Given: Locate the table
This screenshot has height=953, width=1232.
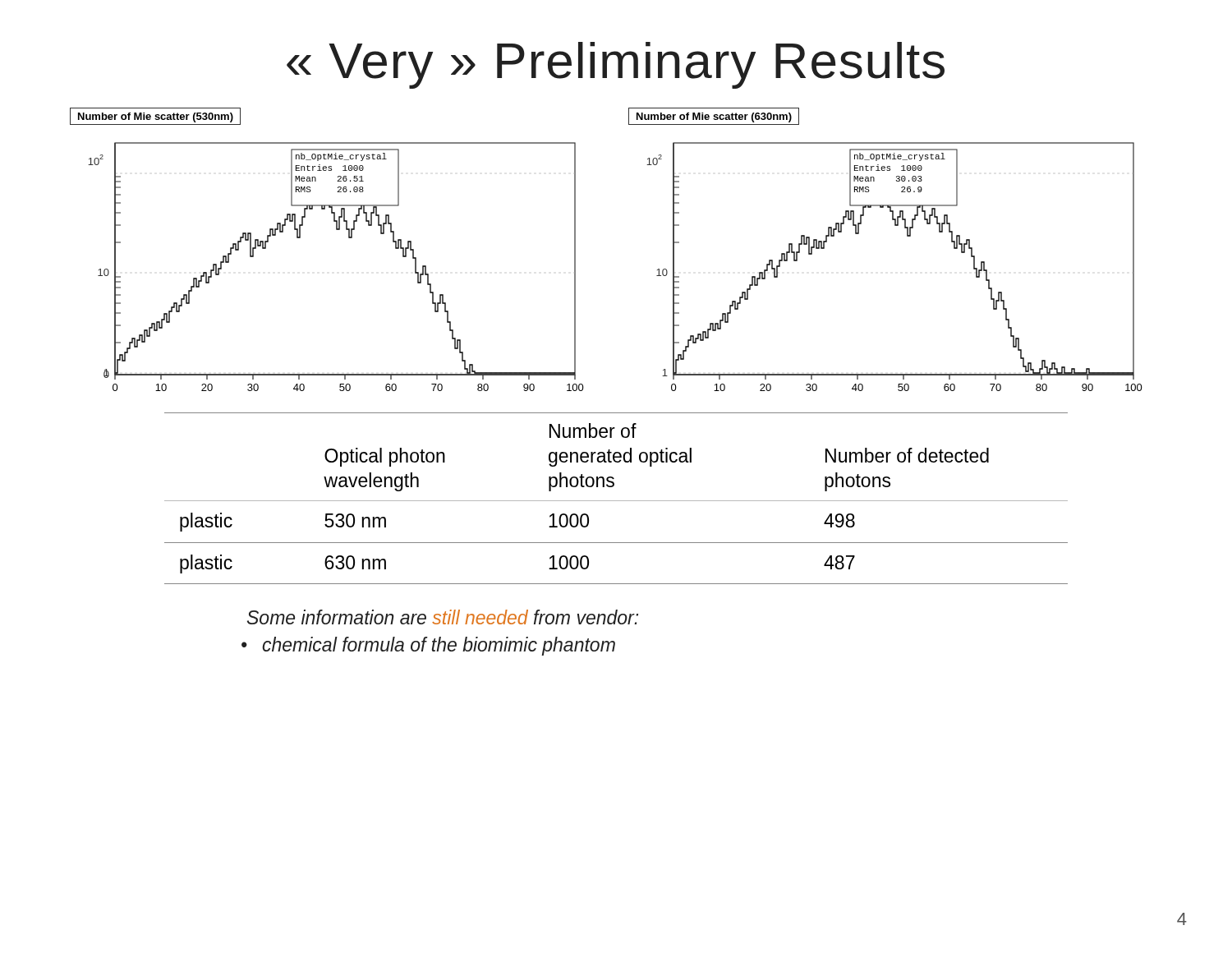Looking at the screenshot, I should (616, 498).
